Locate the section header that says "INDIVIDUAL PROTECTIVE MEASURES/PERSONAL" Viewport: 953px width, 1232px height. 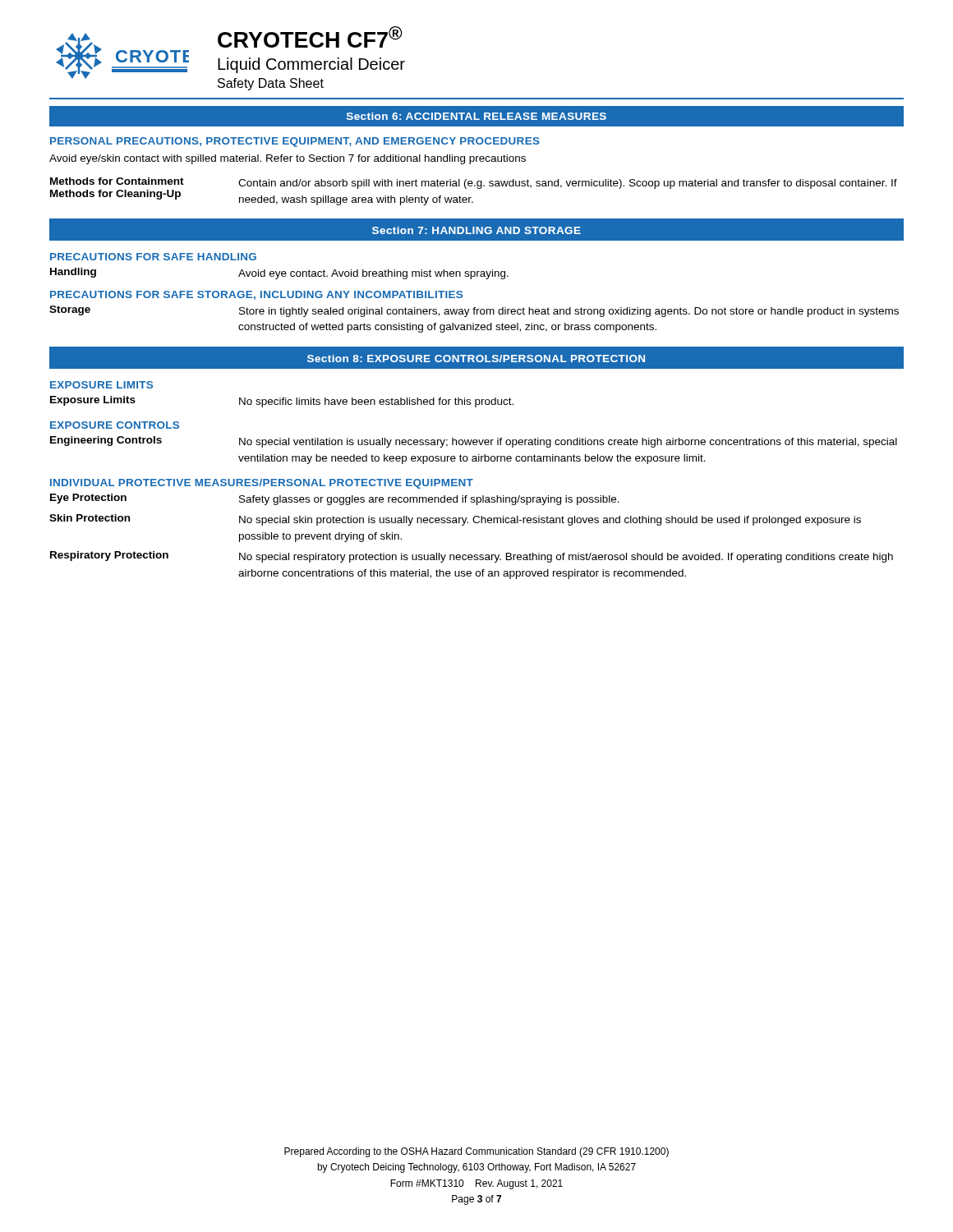pyautogui.click(x=261, y=482)
